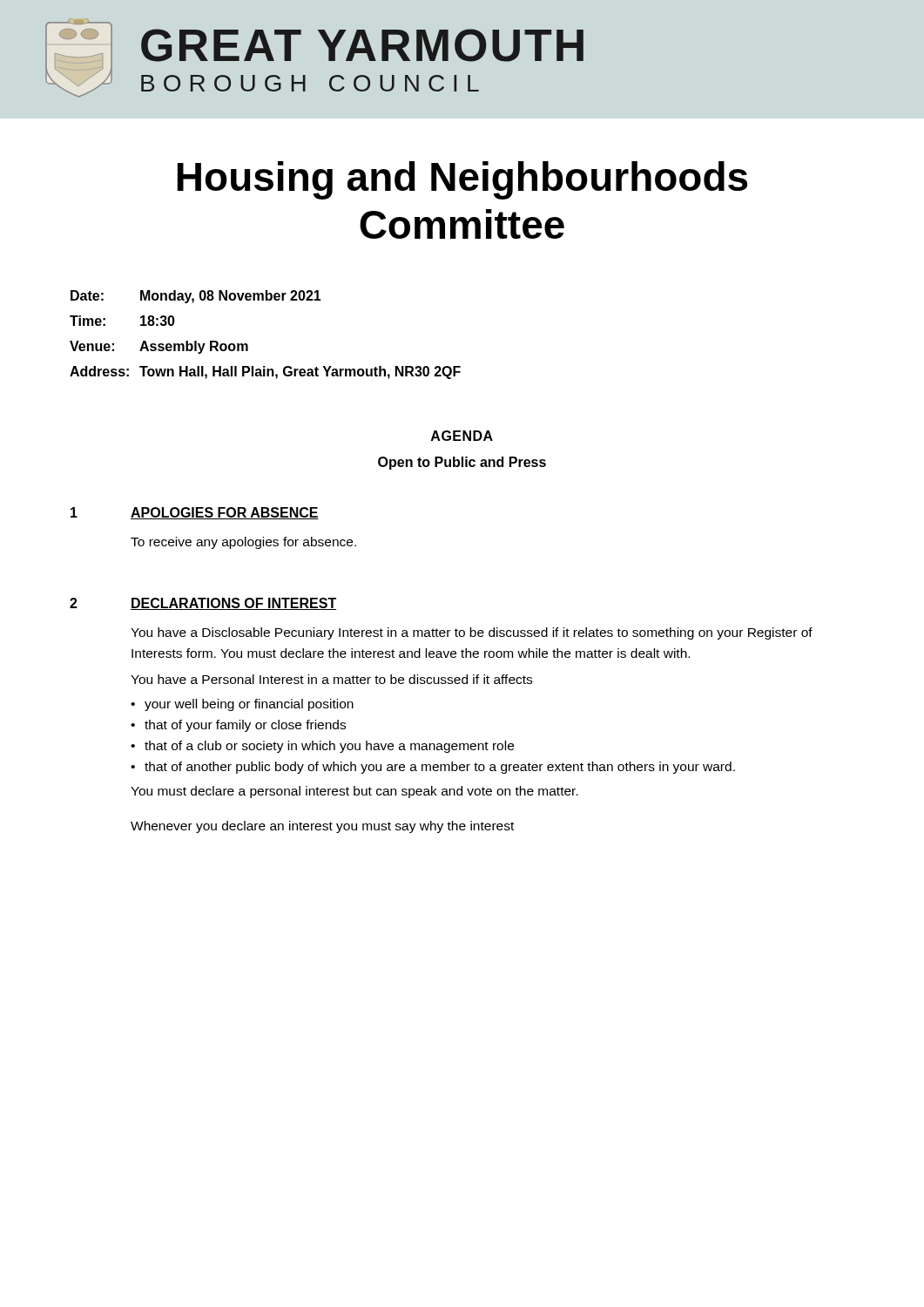
Task: Navigate to the text block starting "To receive any apologies for absence."
Action: (x=243, y=543)
